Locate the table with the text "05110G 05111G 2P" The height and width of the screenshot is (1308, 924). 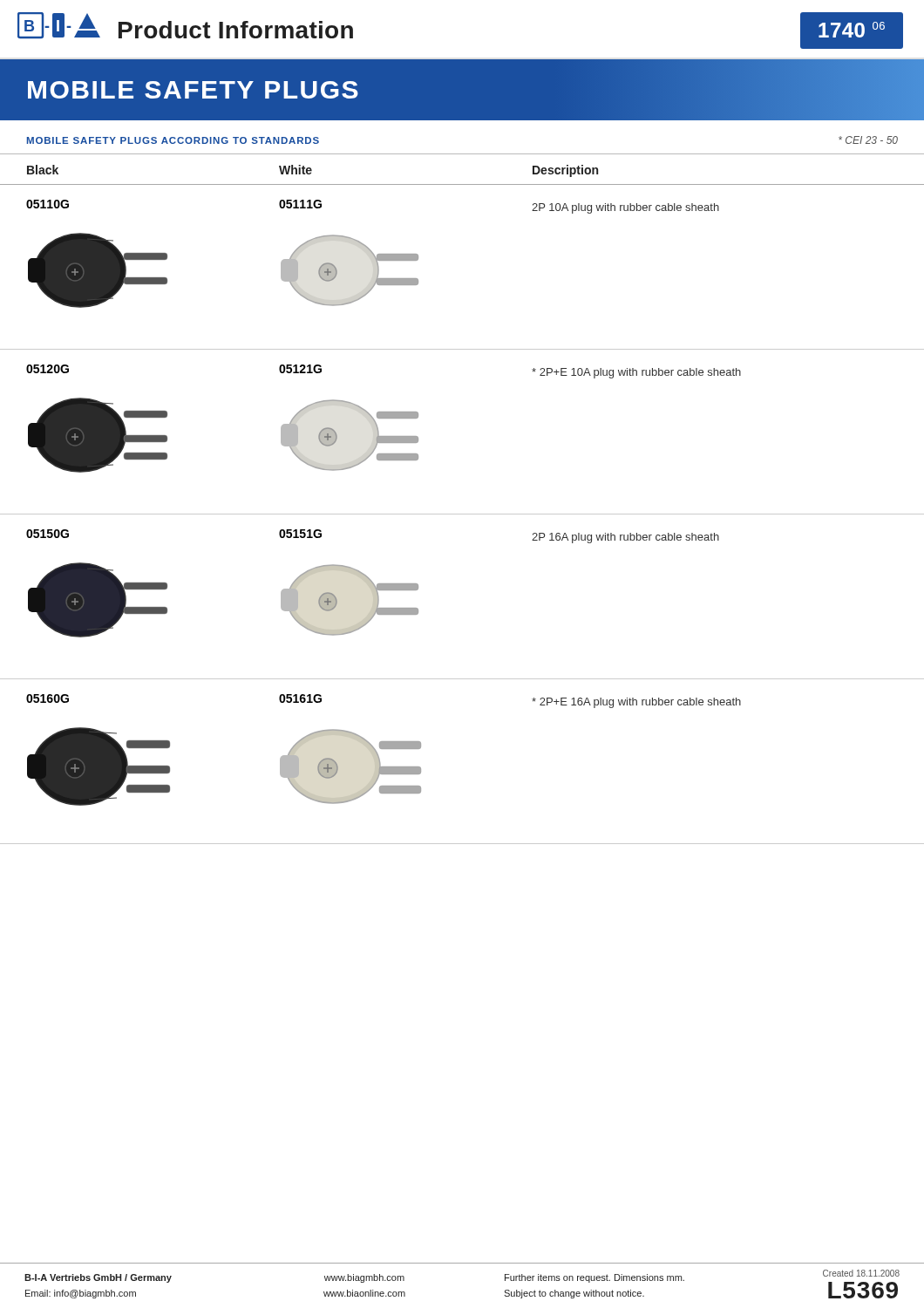click(462, 267)
